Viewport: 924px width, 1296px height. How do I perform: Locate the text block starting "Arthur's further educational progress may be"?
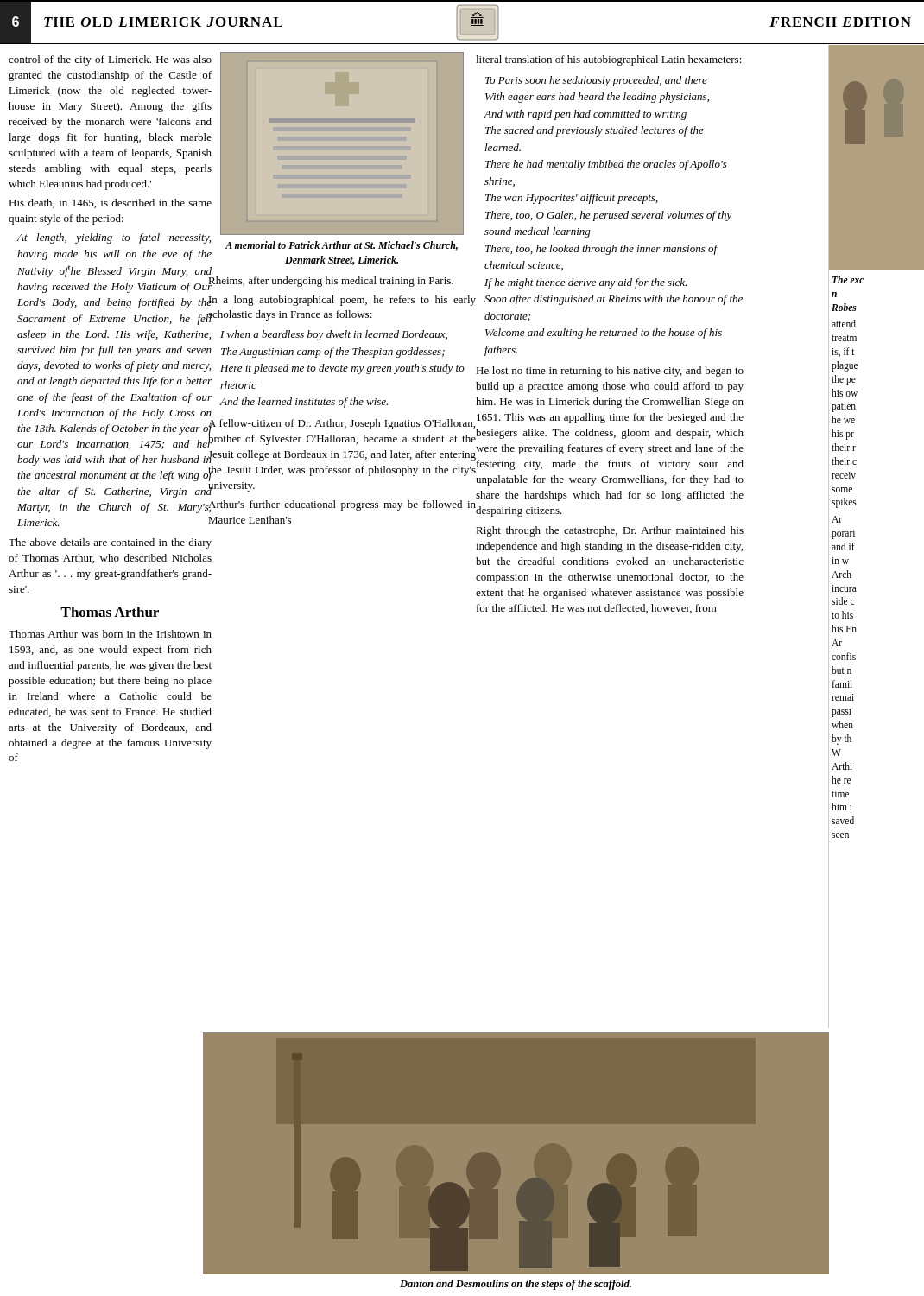pos(342,512)
